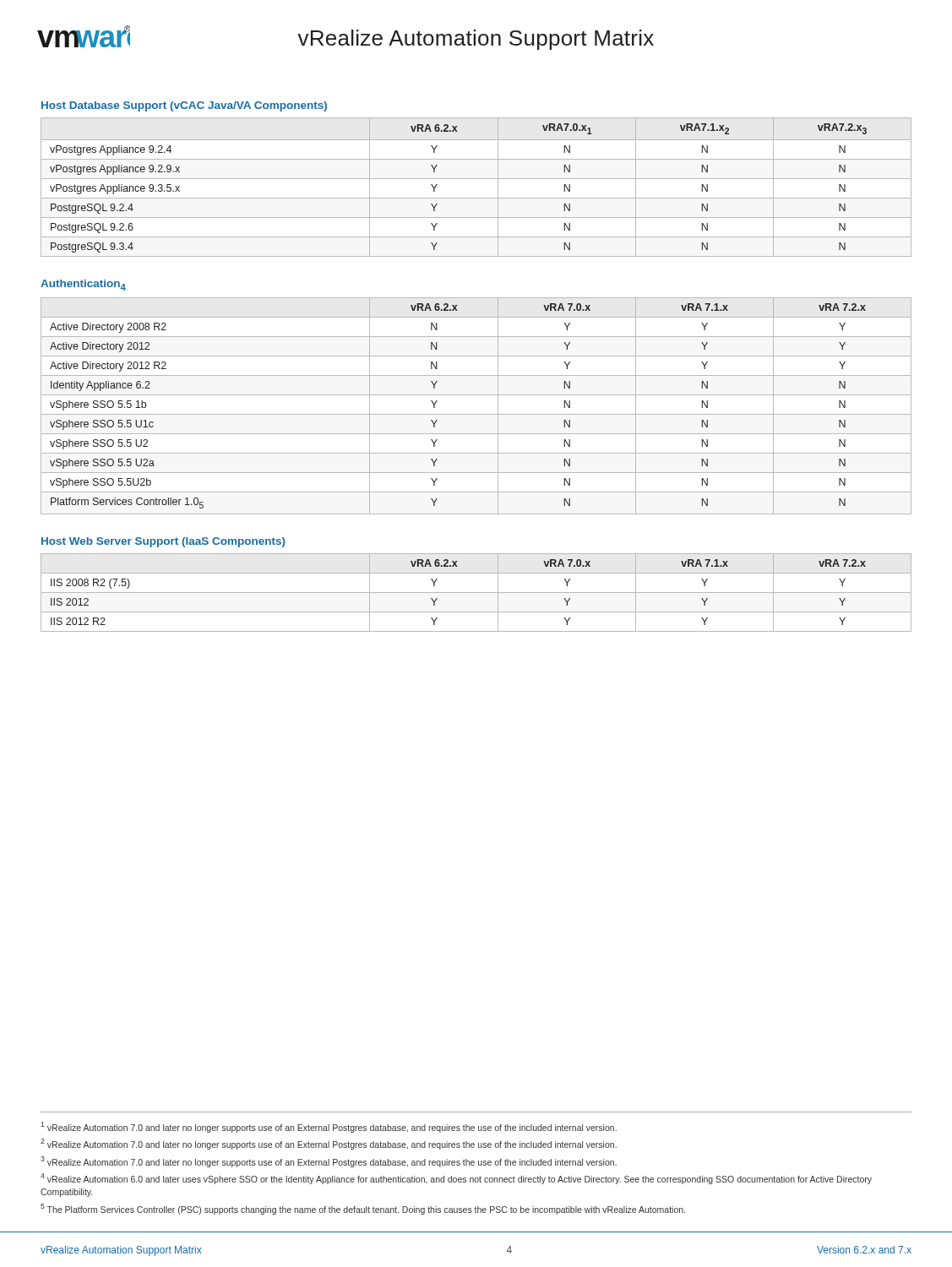Viewport: 952px width, 1267px height.
Task: Select the footnote that says "5 The Platform Services Controller"
Action: tap(476, 1209)
